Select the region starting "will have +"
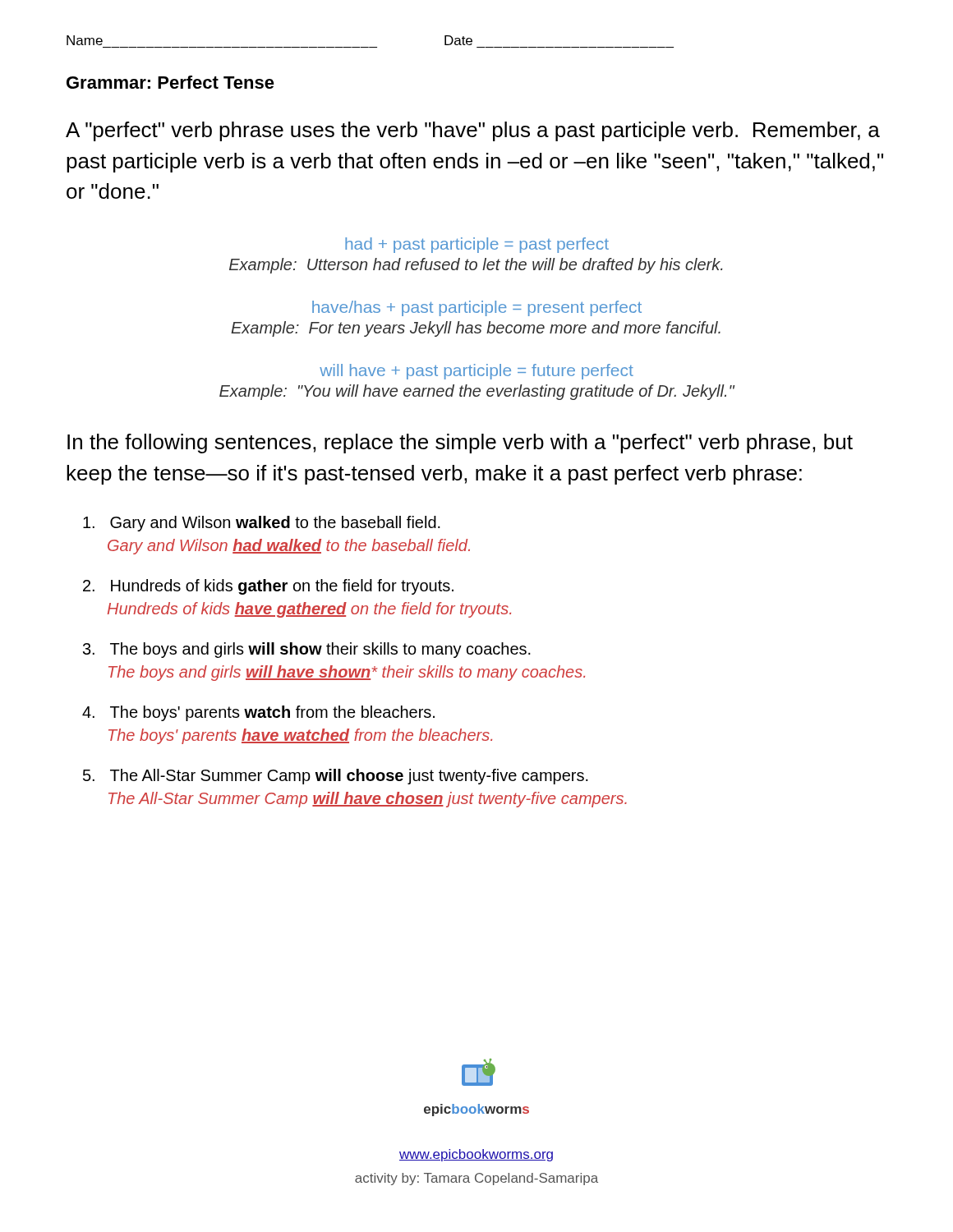 (x=476, y=370)
